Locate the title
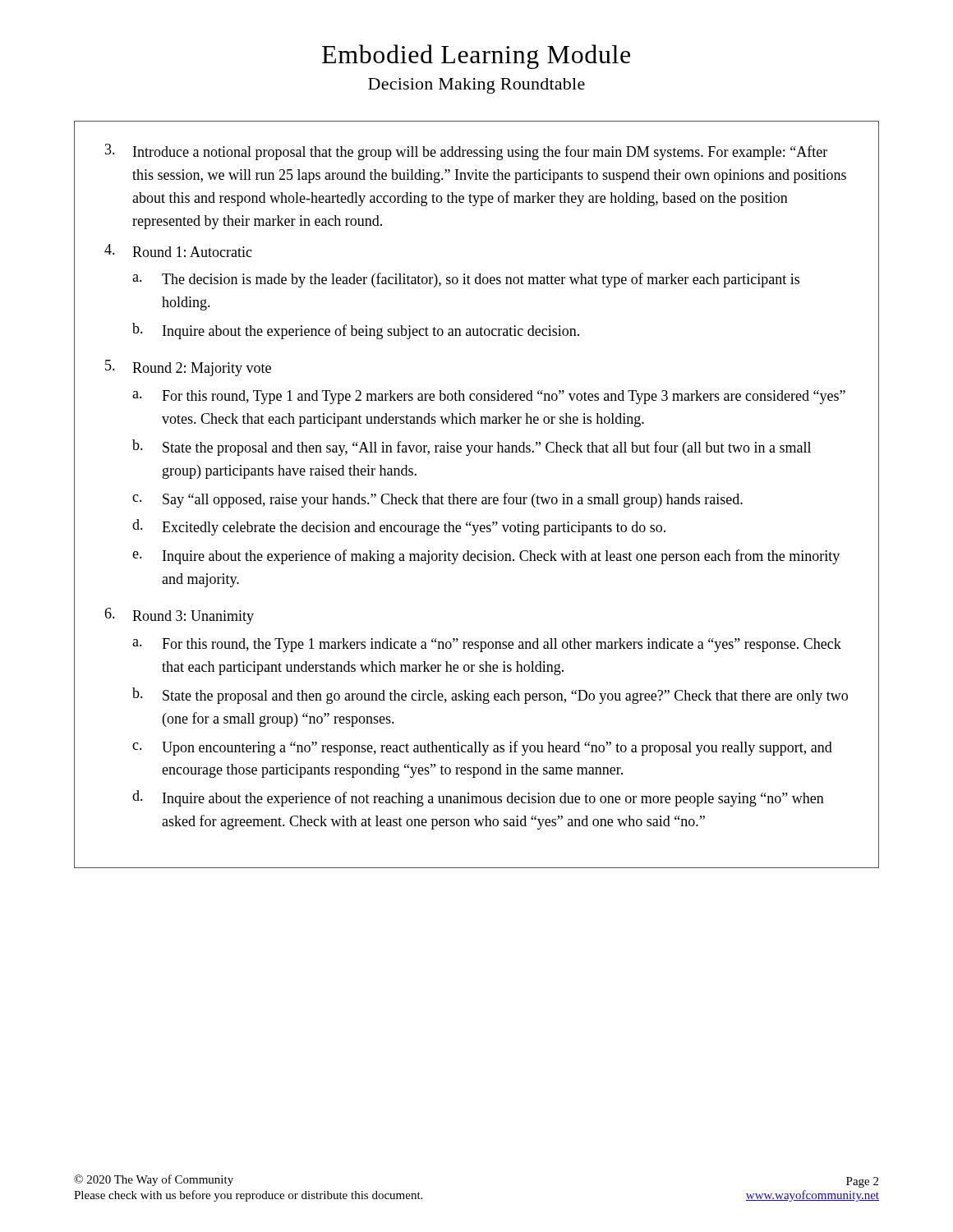 (476, 67)
